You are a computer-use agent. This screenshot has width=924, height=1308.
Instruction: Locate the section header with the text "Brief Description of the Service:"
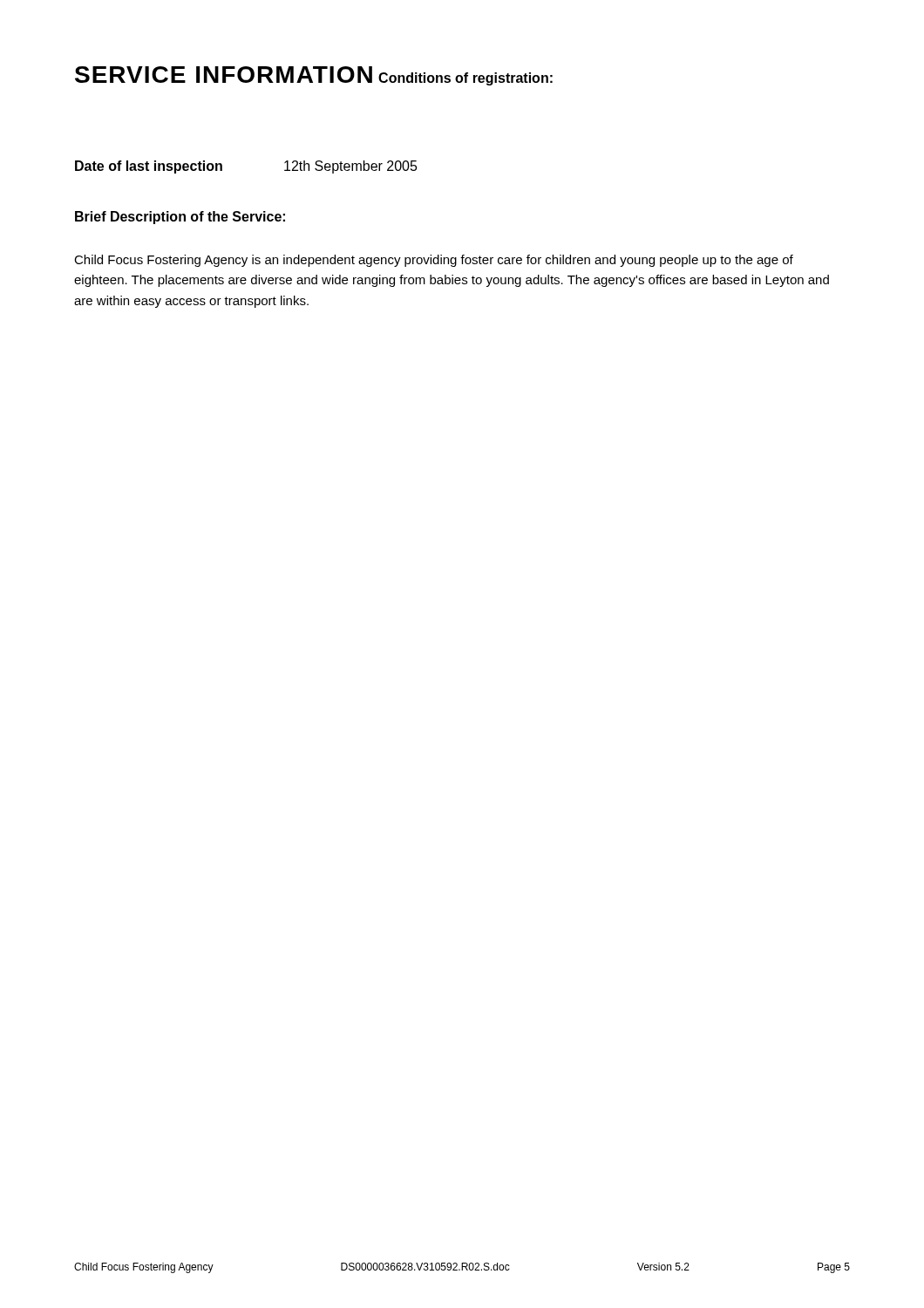180,217
